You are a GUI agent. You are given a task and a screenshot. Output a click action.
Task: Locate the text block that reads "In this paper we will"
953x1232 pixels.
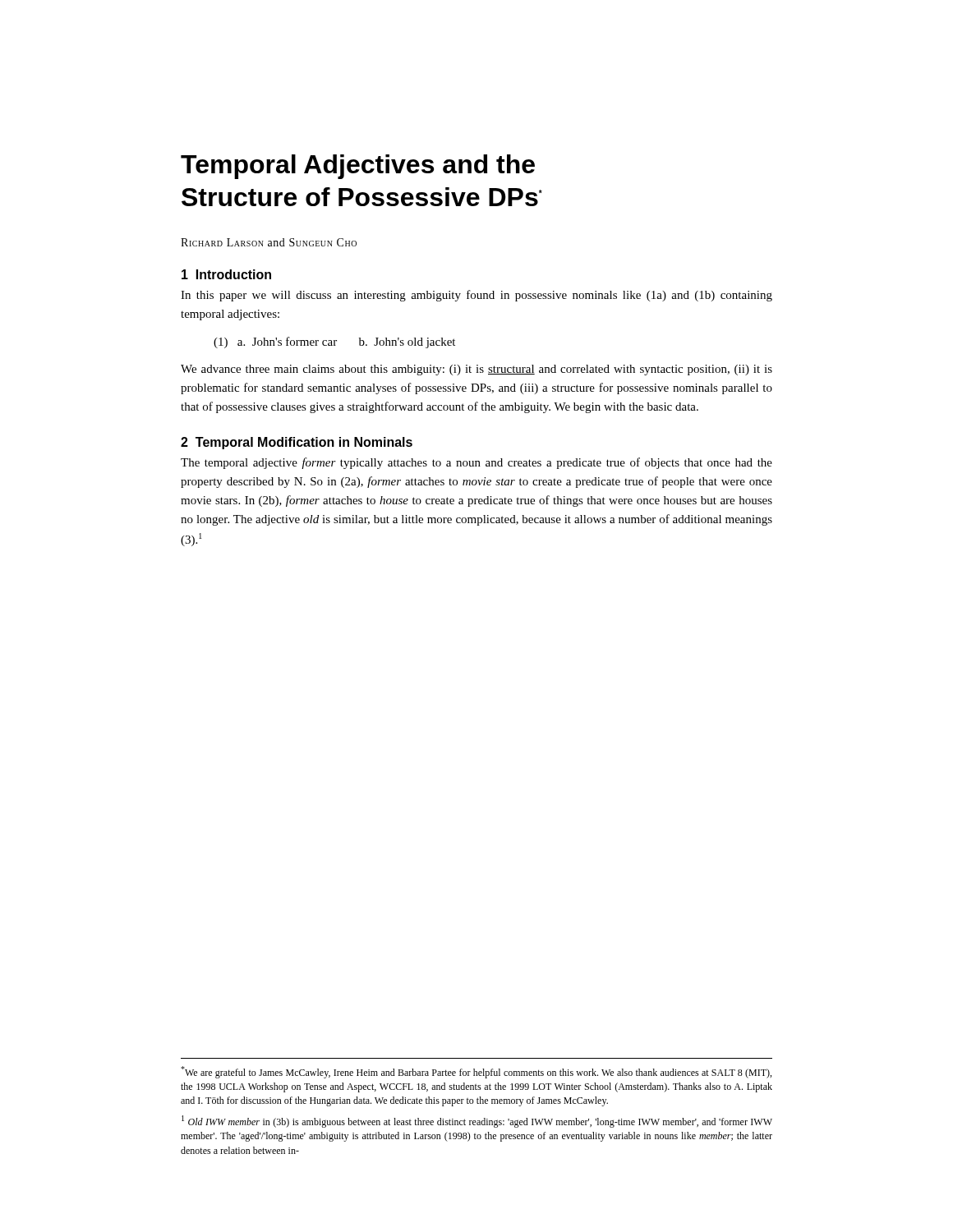(x=476, y=304)
